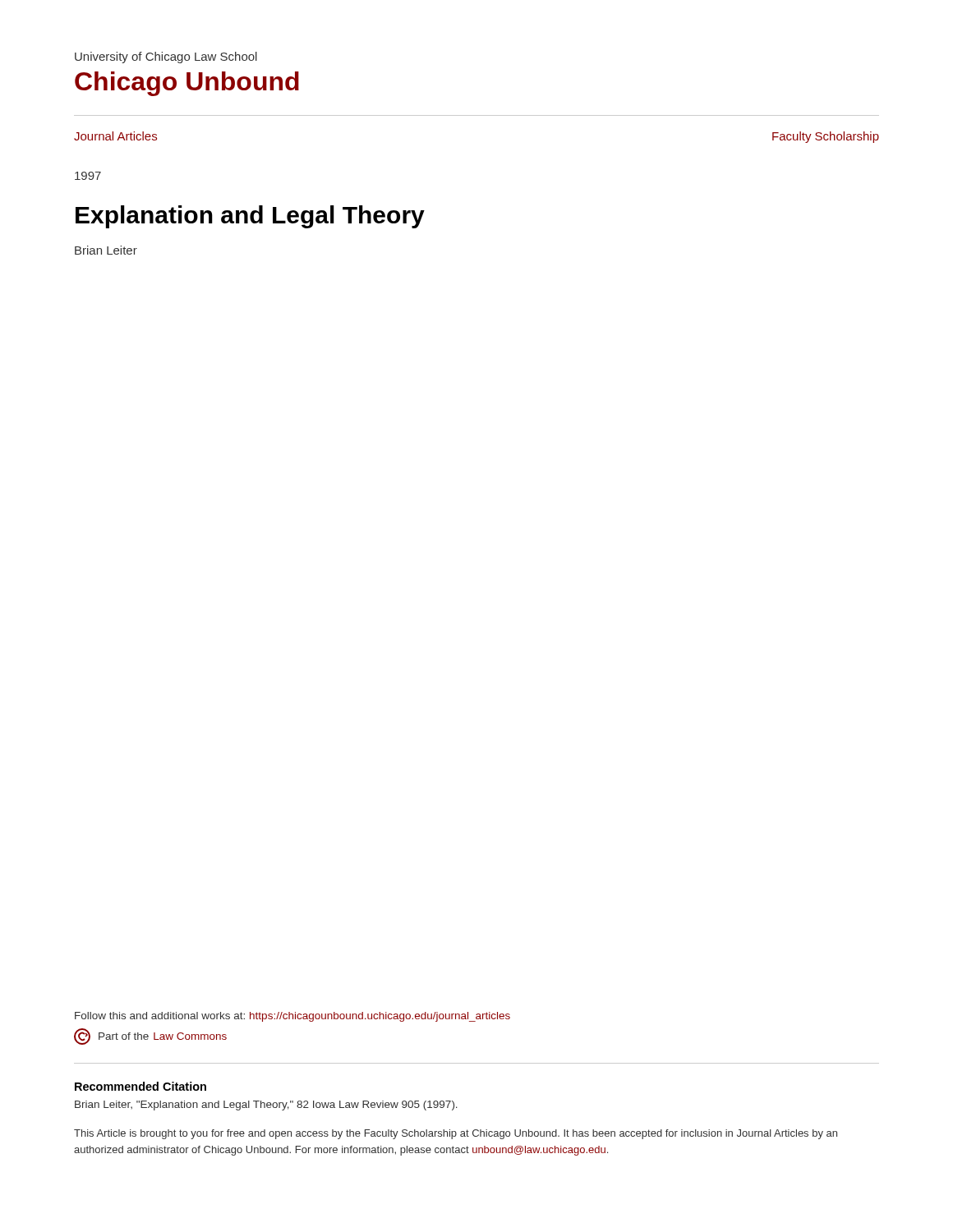Locate the text block that says "This Article is brought"
Image resolution: width=953 pixels, height=1232 pixels.
tap(456, 1141)
